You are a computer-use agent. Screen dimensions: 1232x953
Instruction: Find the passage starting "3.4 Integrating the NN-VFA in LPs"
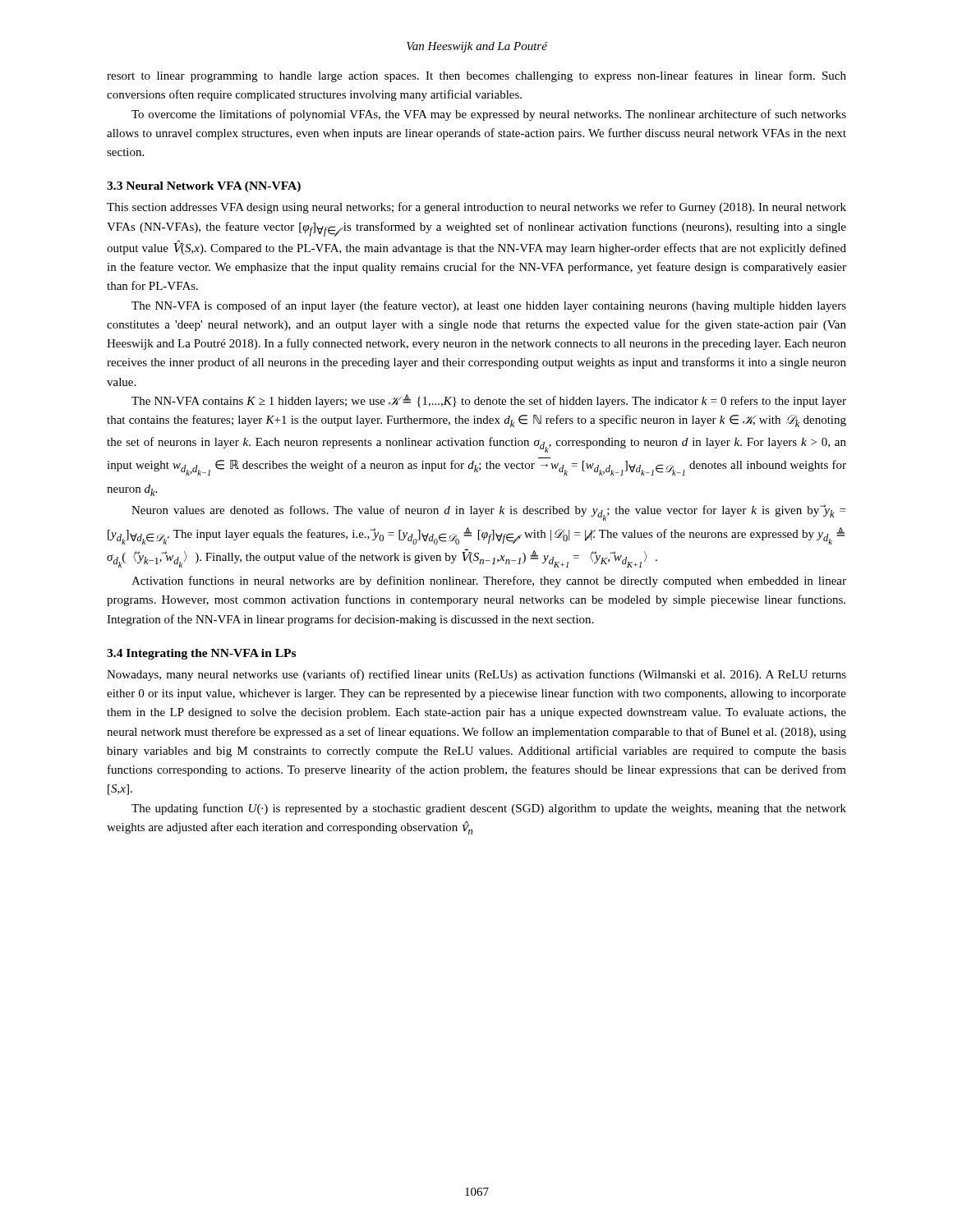[202, 652]
